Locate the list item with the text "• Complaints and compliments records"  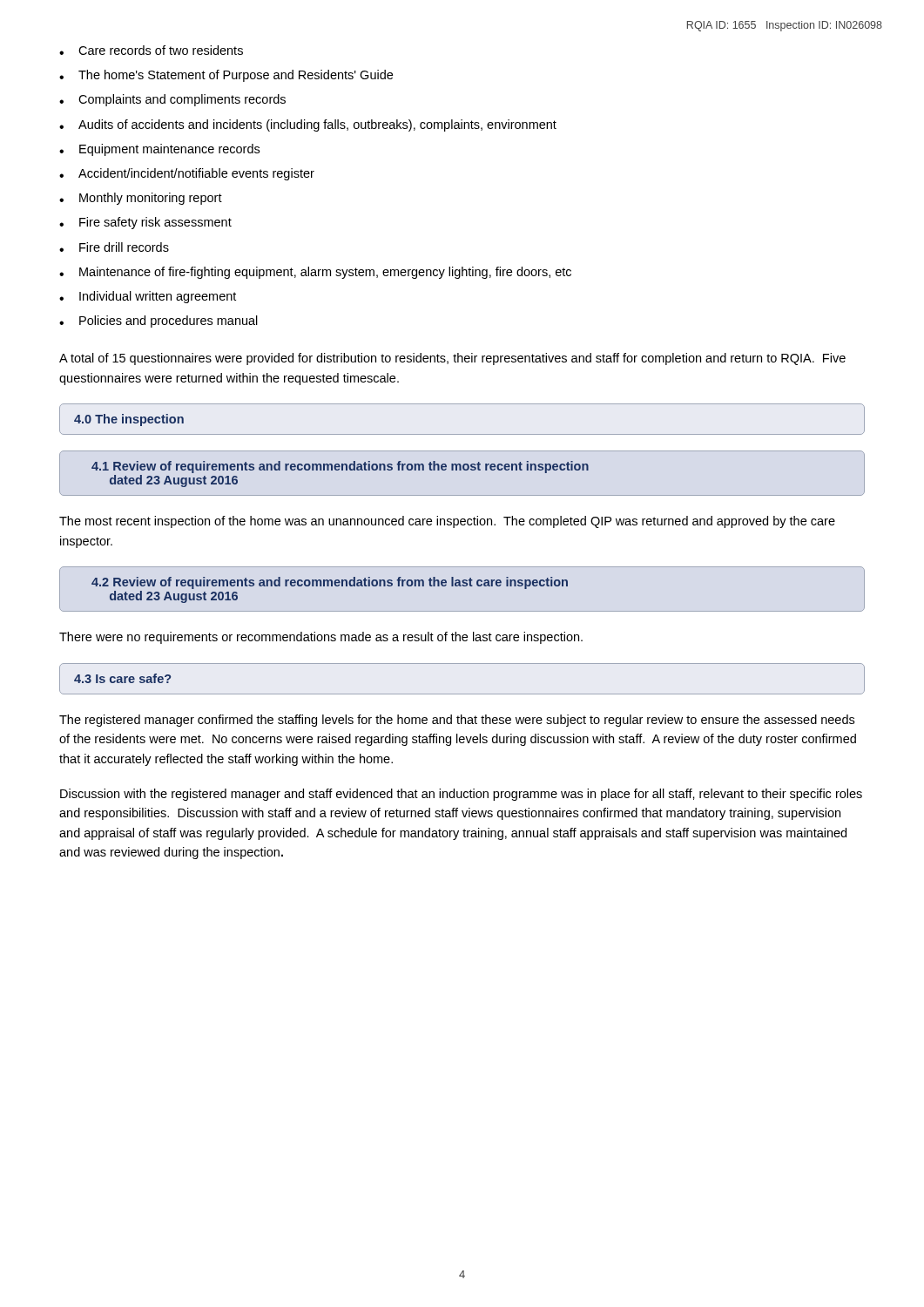pyautogui.click(x=172, y=100)
